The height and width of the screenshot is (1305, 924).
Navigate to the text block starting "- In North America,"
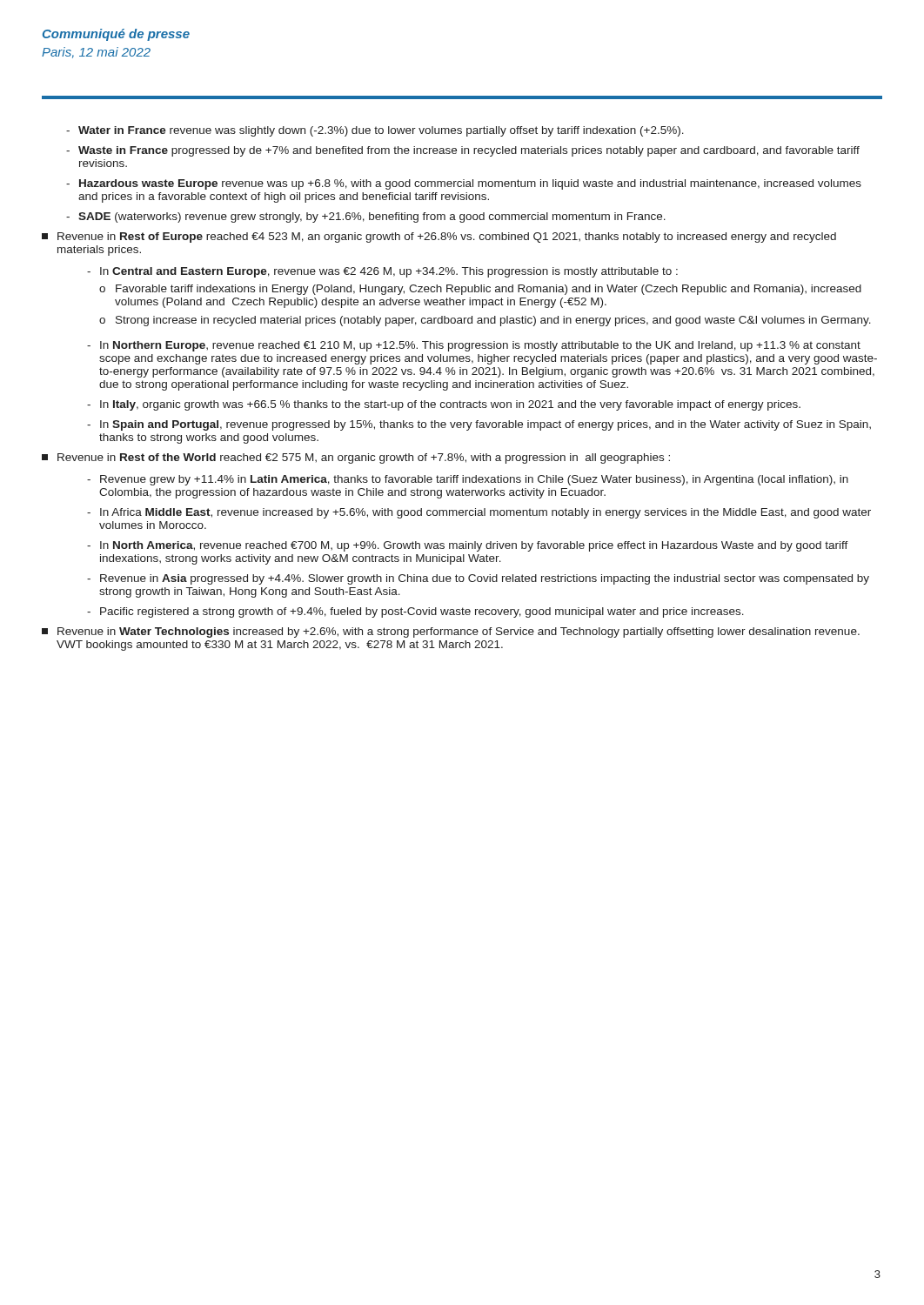(485, 552)
